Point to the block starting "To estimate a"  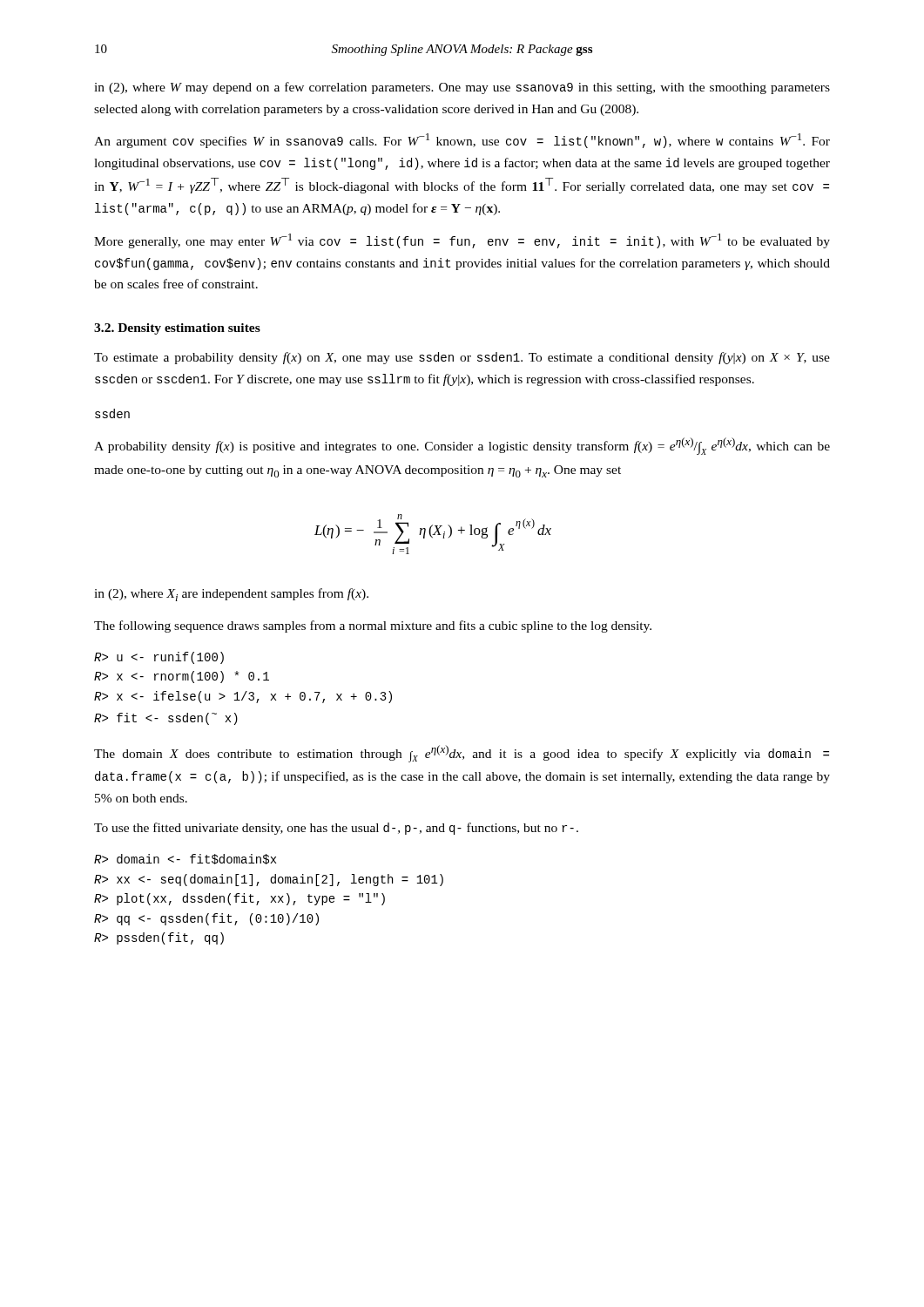pos(462,368)
